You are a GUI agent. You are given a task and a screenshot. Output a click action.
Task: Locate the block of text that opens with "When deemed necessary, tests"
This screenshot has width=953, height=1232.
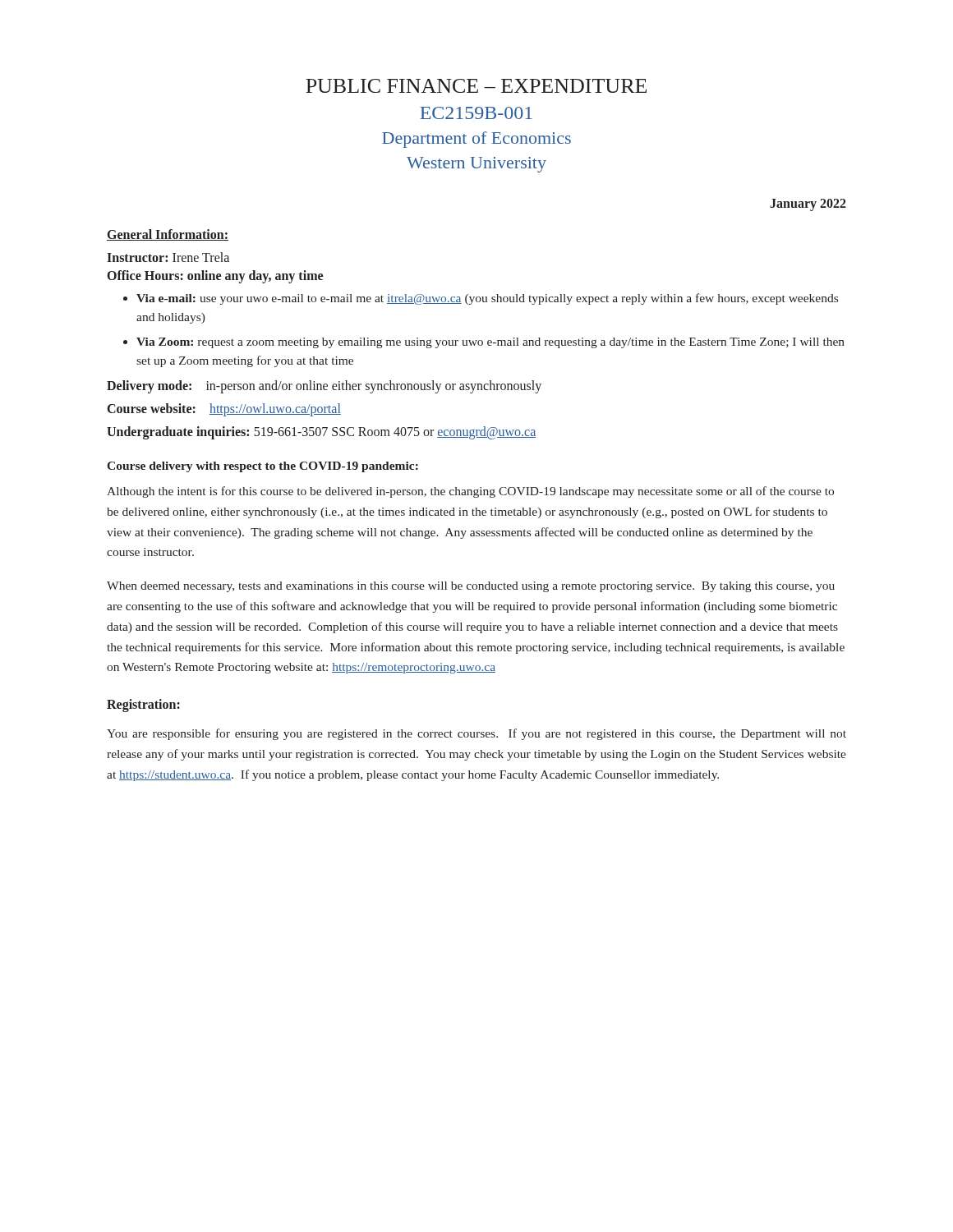pyautogui.click(x=476, y=626)
